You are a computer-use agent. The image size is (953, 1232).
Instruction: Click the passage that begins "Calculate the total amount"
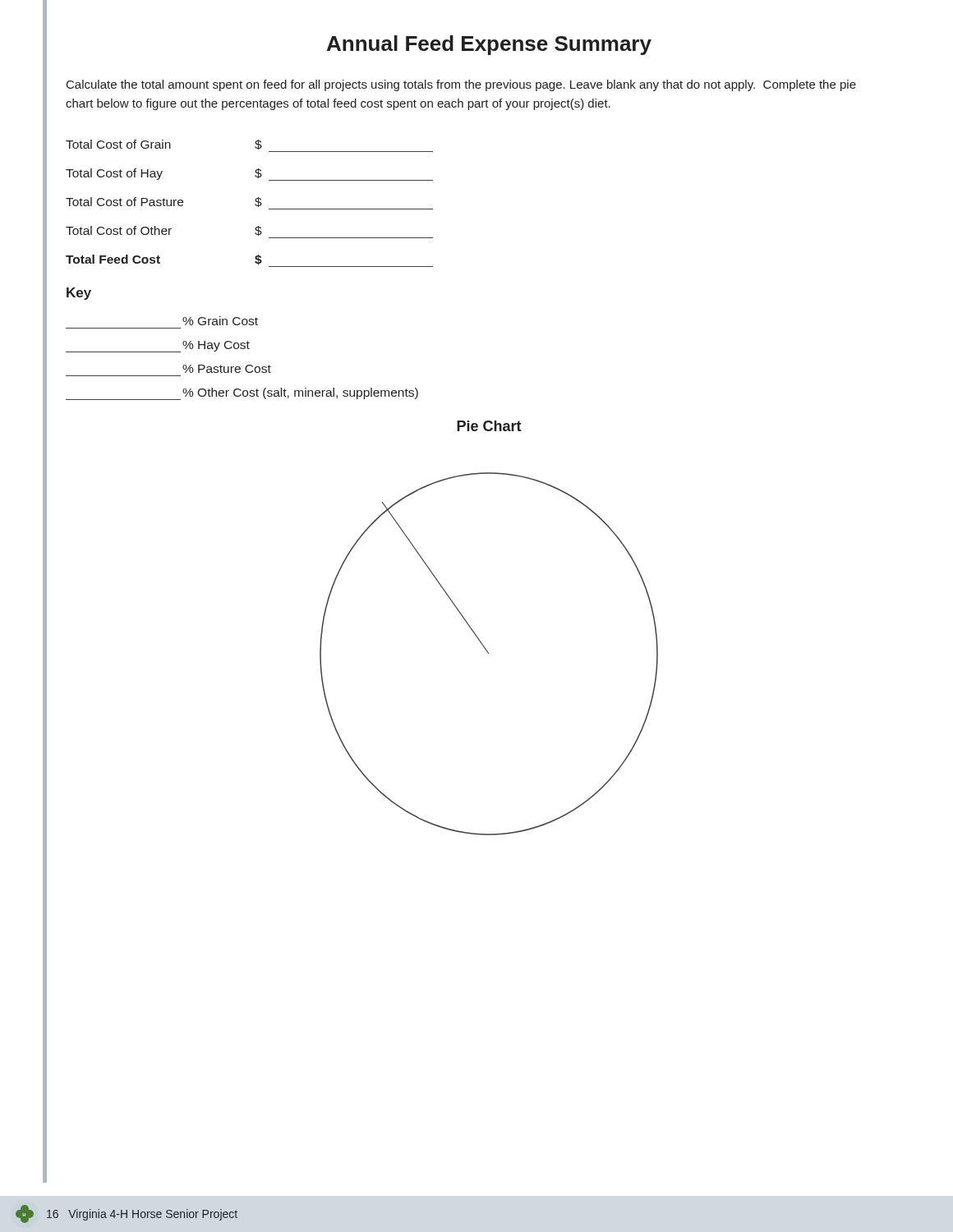click(461, 94)
